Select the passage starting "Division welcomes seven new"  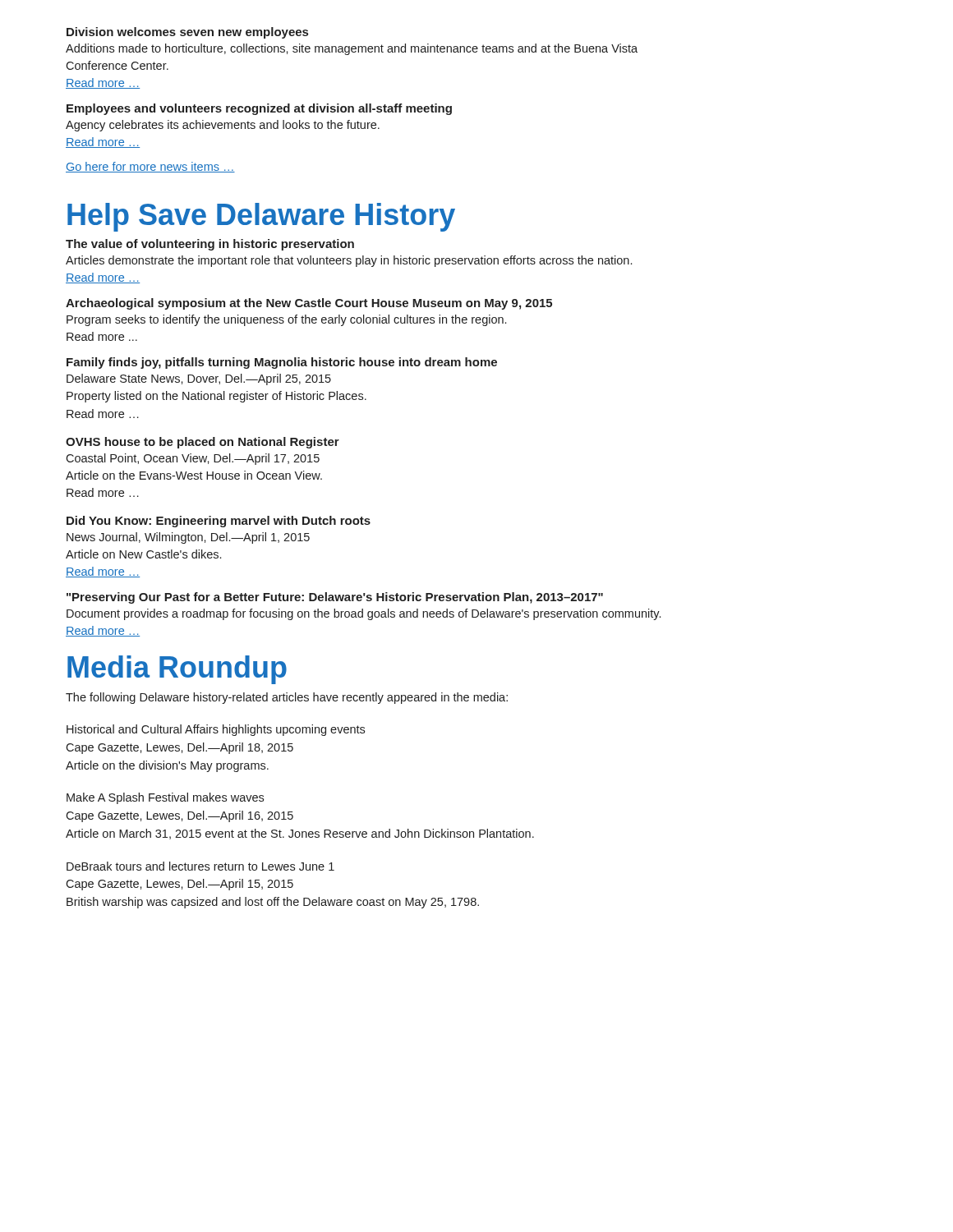click(187, 33)
